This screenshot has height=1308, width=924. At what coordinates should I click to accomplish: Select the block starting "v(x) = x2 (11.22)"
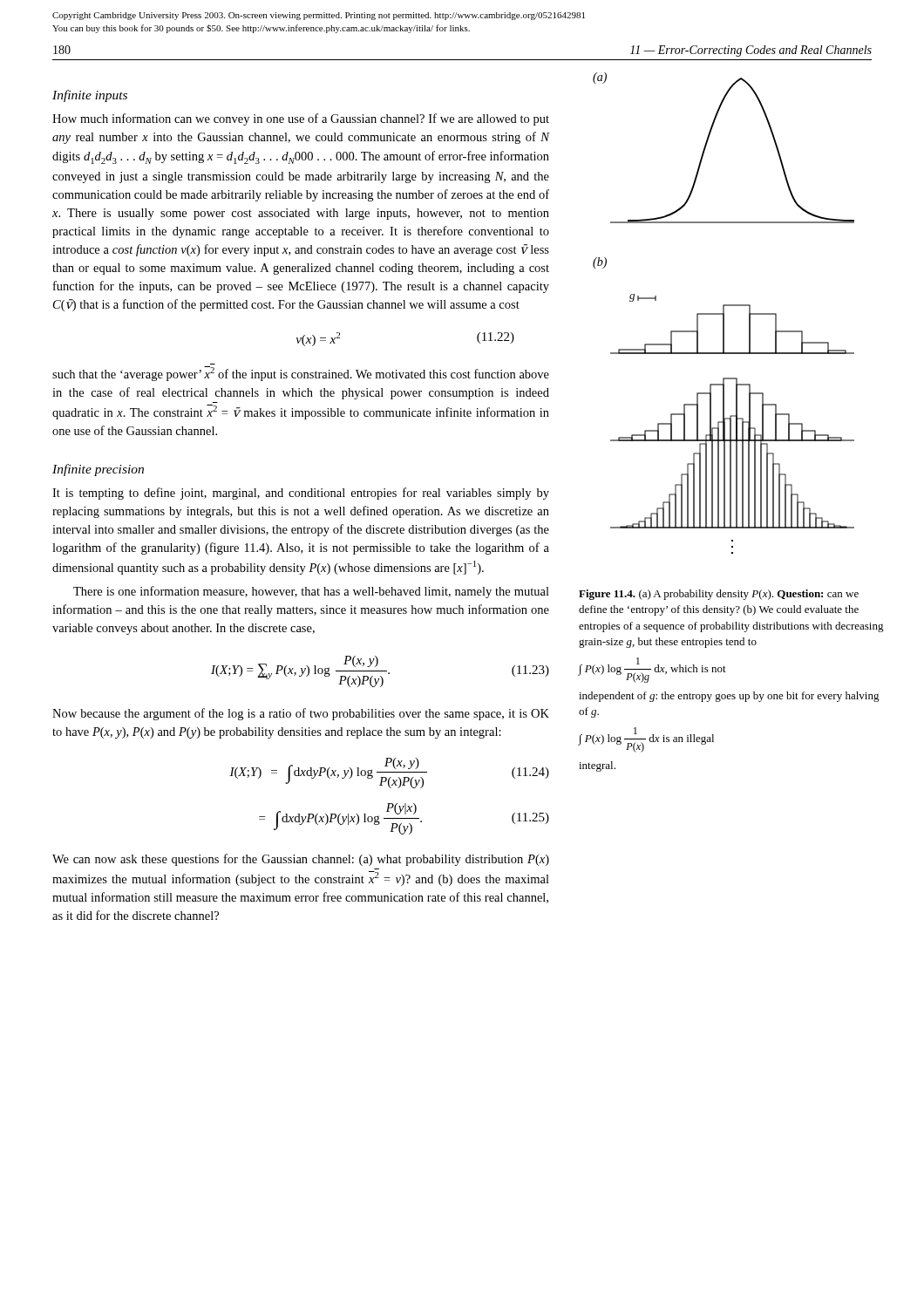(314, 339)
